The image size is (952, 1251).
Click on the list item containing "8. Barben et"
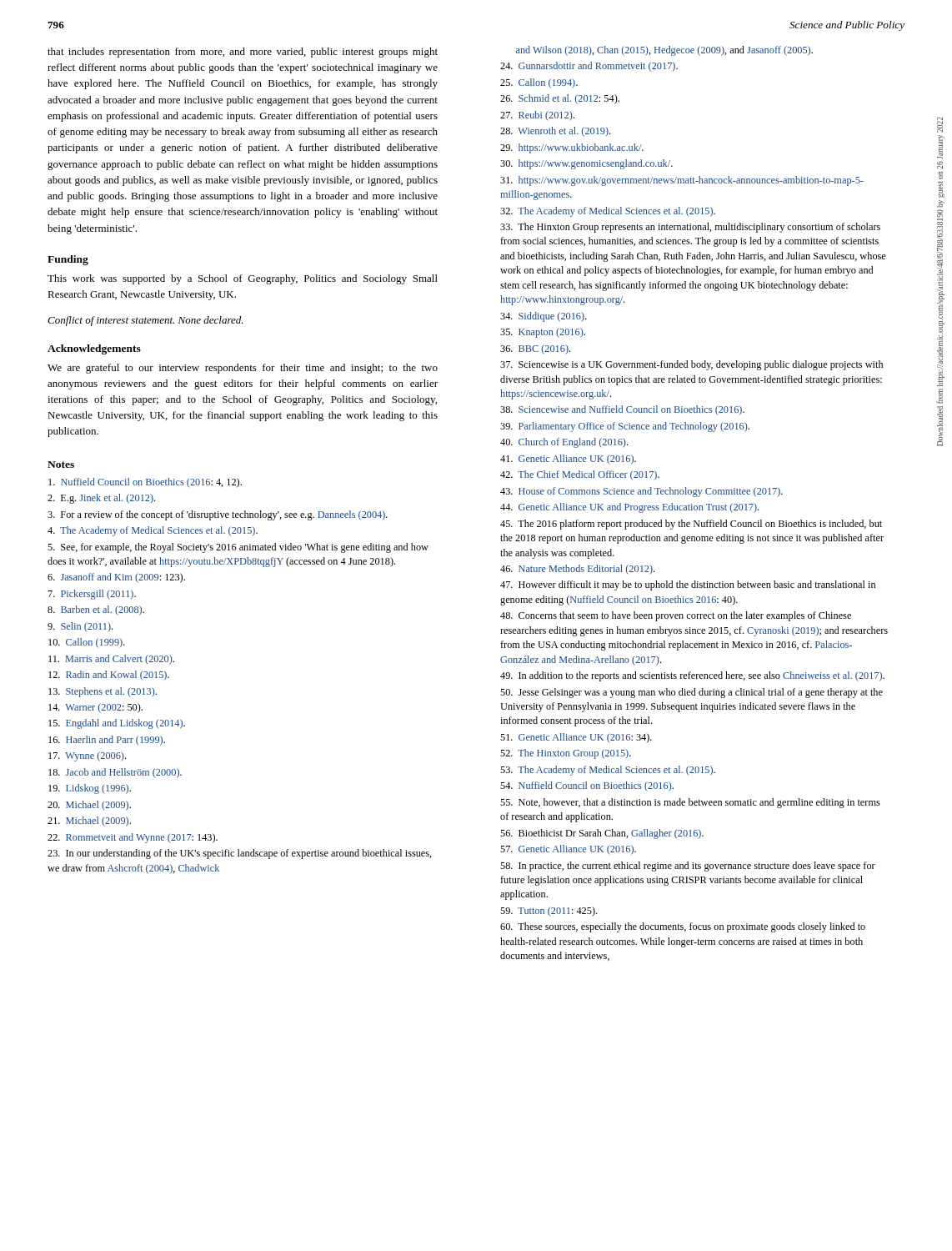coord(96,610)
